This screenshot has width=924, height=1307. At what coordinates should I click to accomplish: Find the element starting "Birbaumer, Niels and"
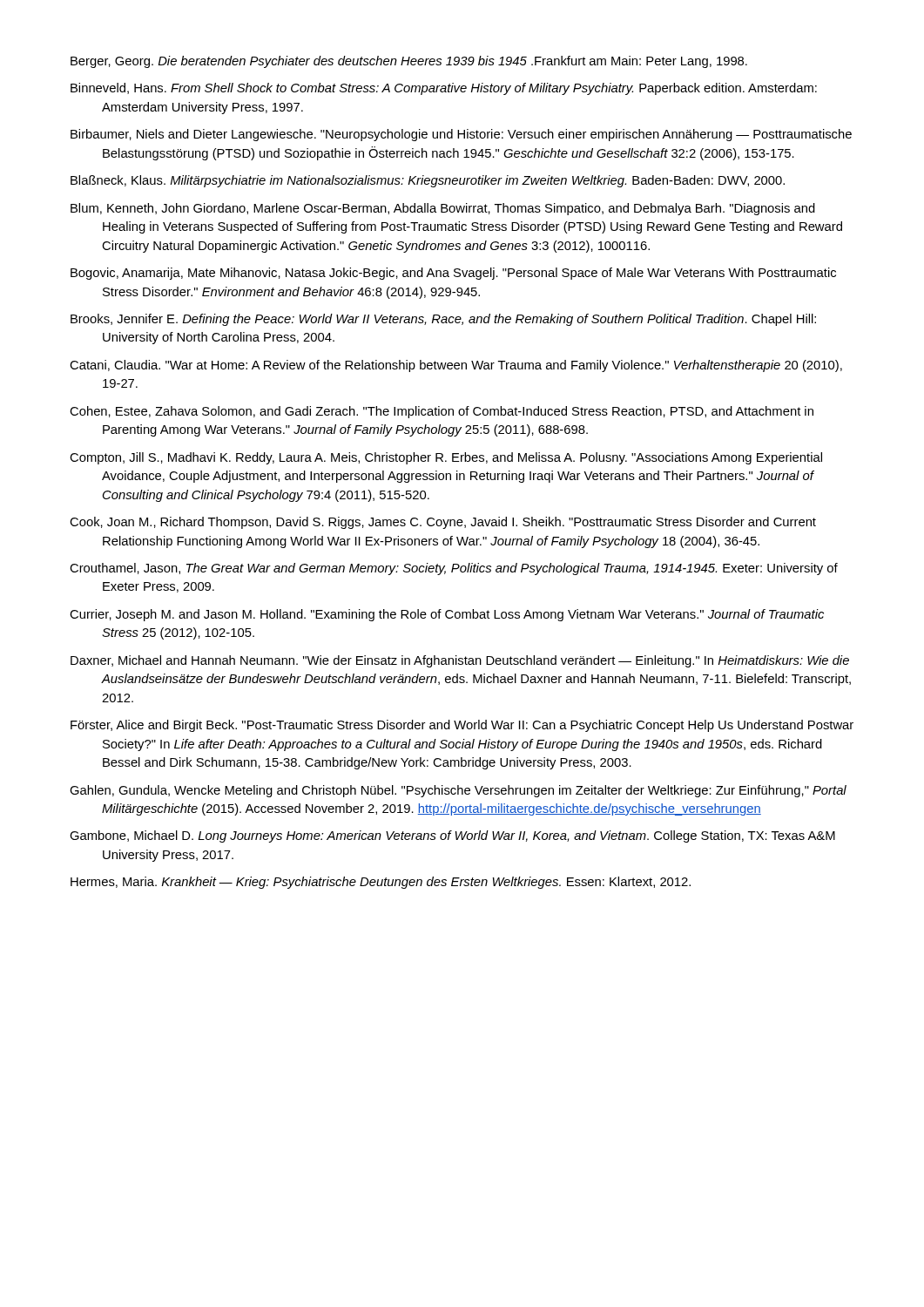[x=461, y=144]
